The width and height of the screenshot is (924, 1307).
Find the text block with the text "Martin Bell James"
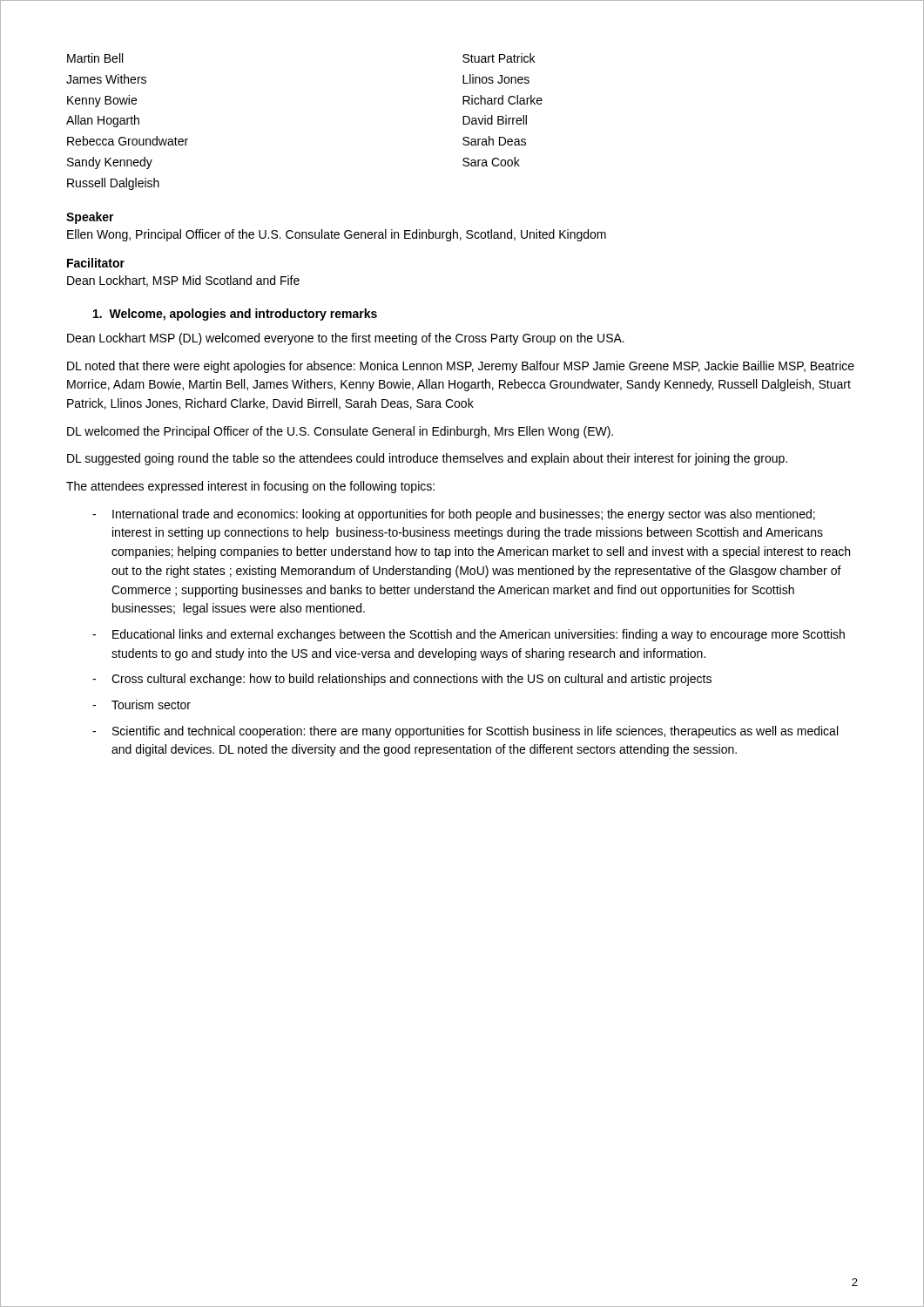tap(462, 121)
